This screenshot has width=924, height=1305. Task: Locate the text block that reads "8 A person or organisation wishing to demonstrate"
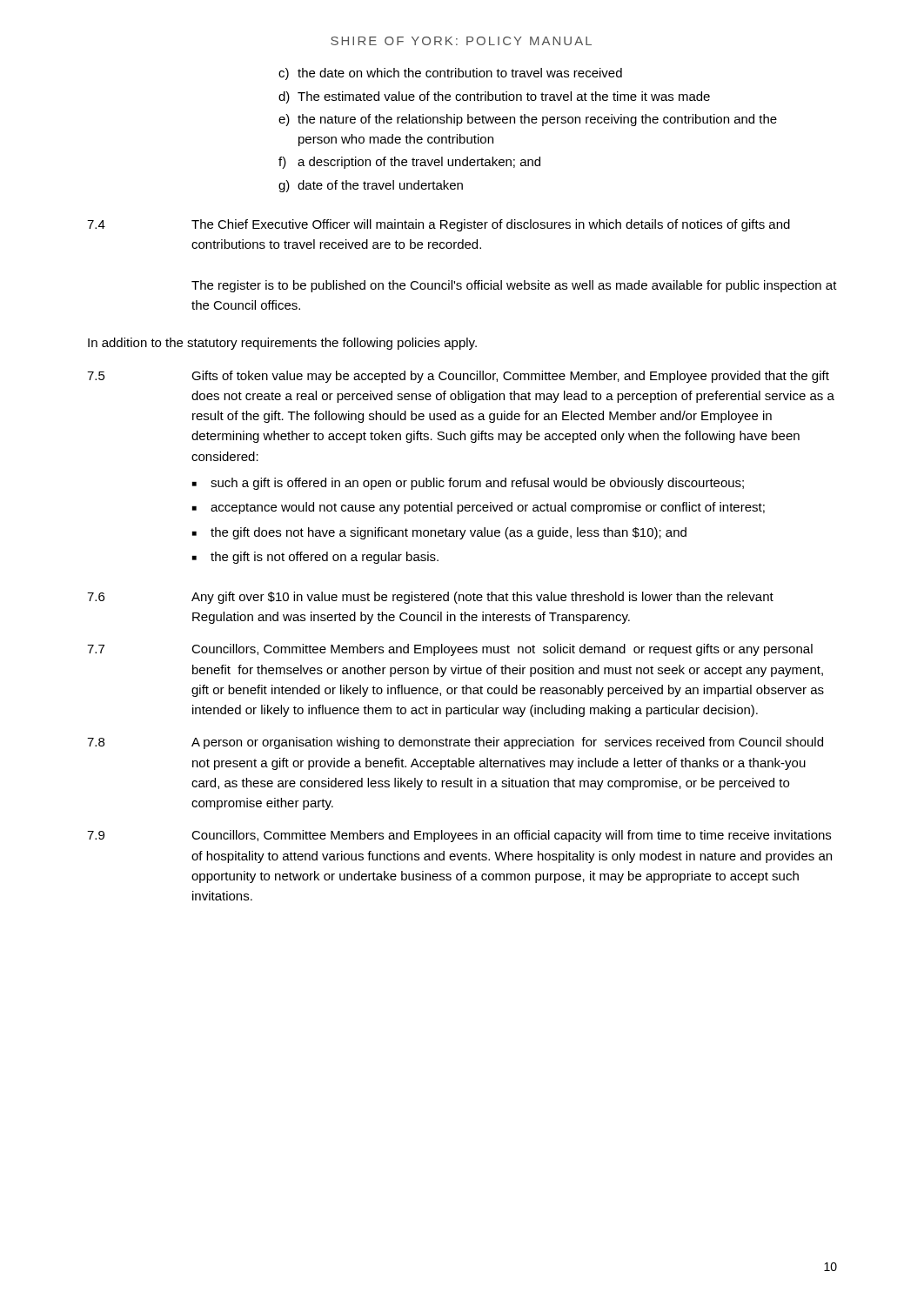click(x=462, y=772)
